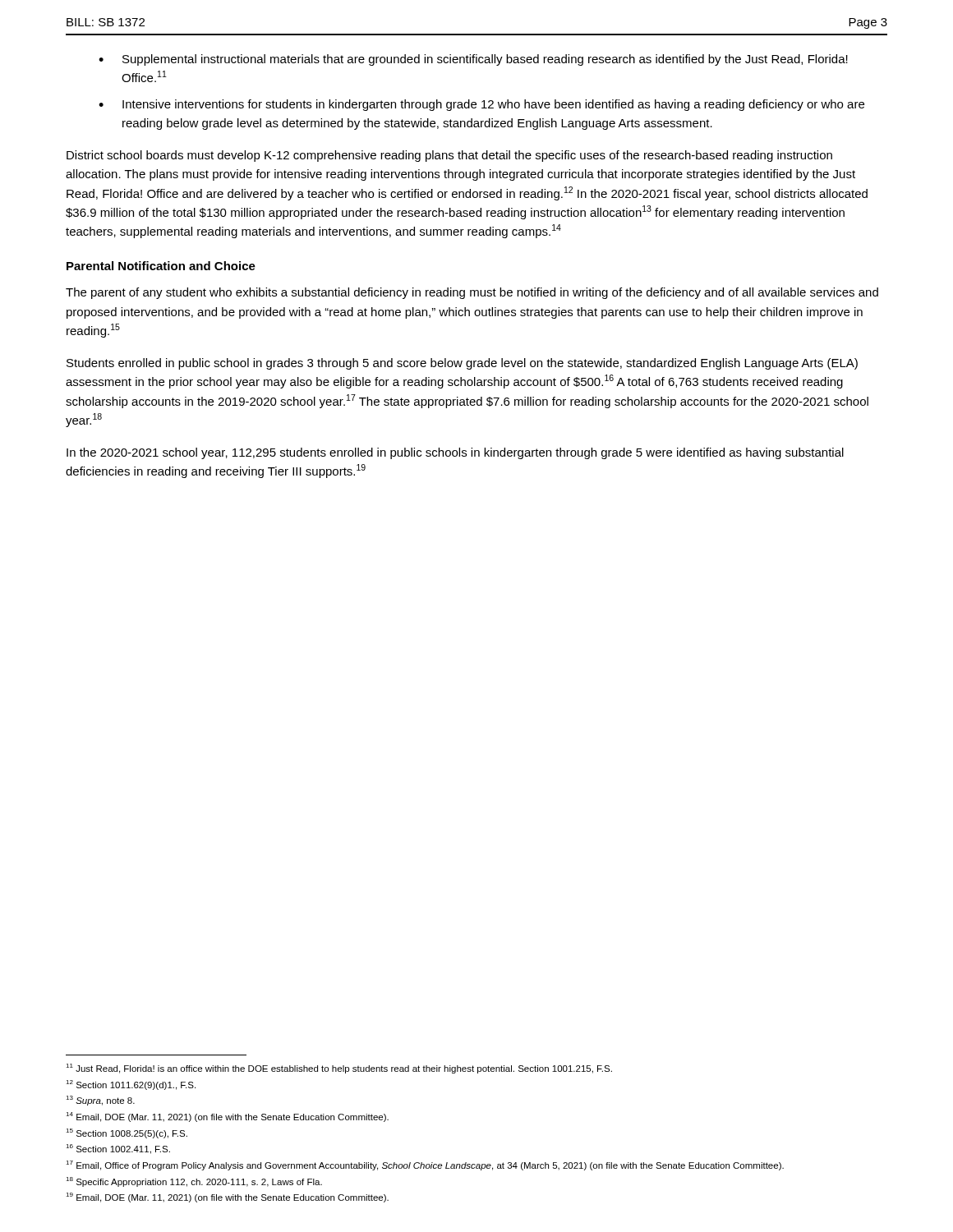Select the block starting "11 Just Read, Florida! is an"

click(x=339, y=1068)
